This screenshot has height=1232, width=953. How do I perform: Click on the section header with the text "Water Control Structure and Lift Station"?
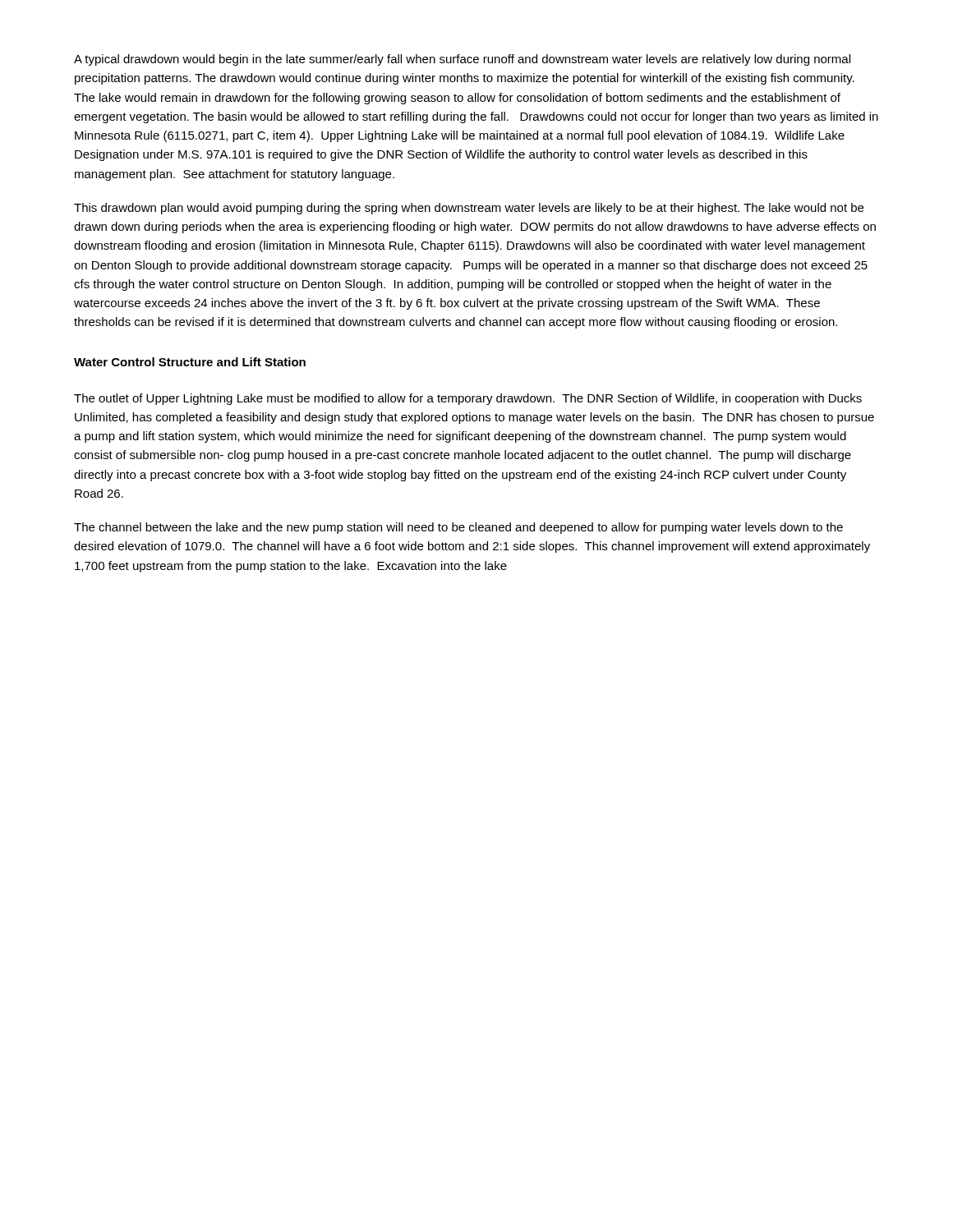pyautogui.click(x=190, y=361)
